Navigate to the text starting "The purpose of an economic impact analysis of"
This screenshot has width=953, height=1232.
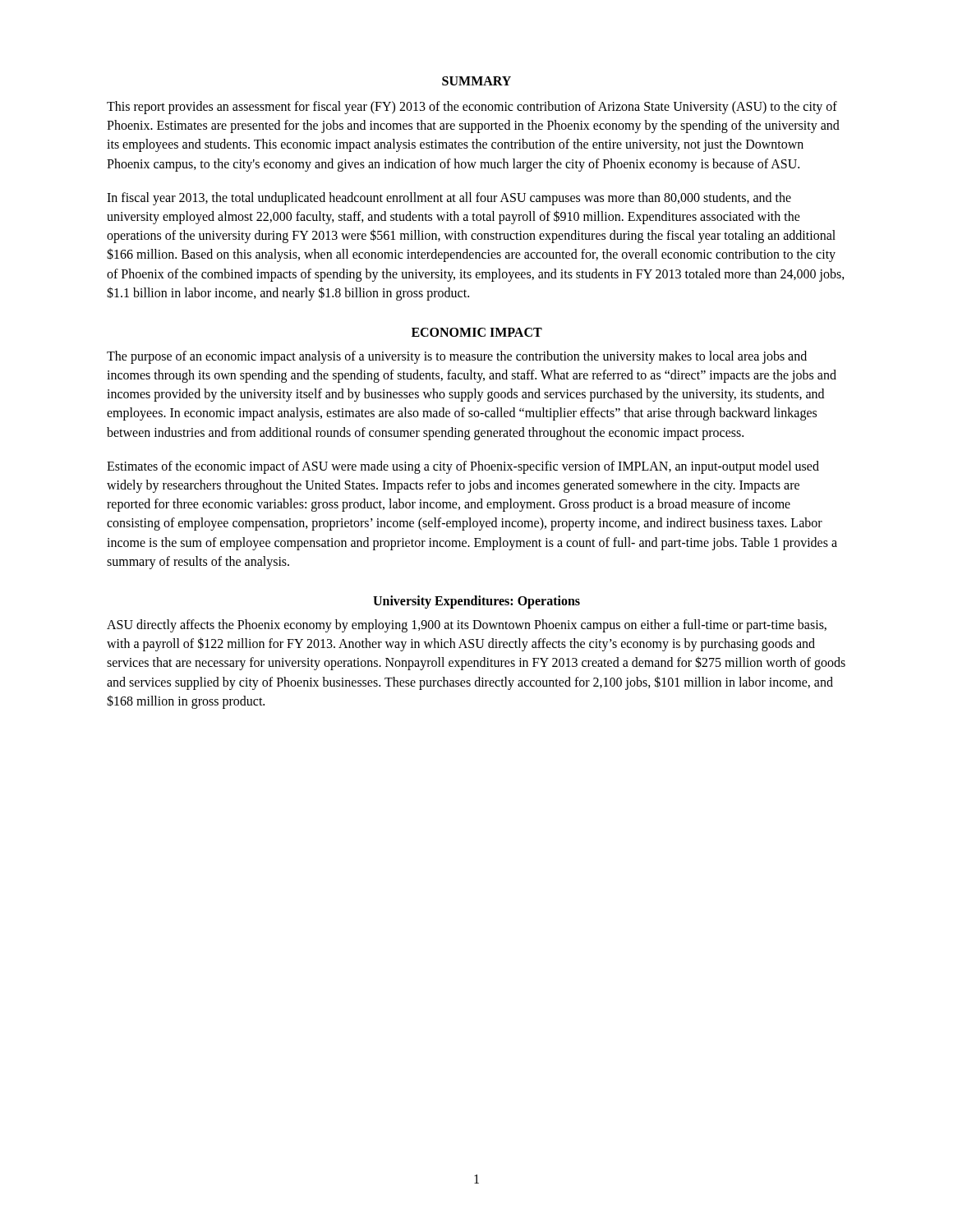pos(472,394)
